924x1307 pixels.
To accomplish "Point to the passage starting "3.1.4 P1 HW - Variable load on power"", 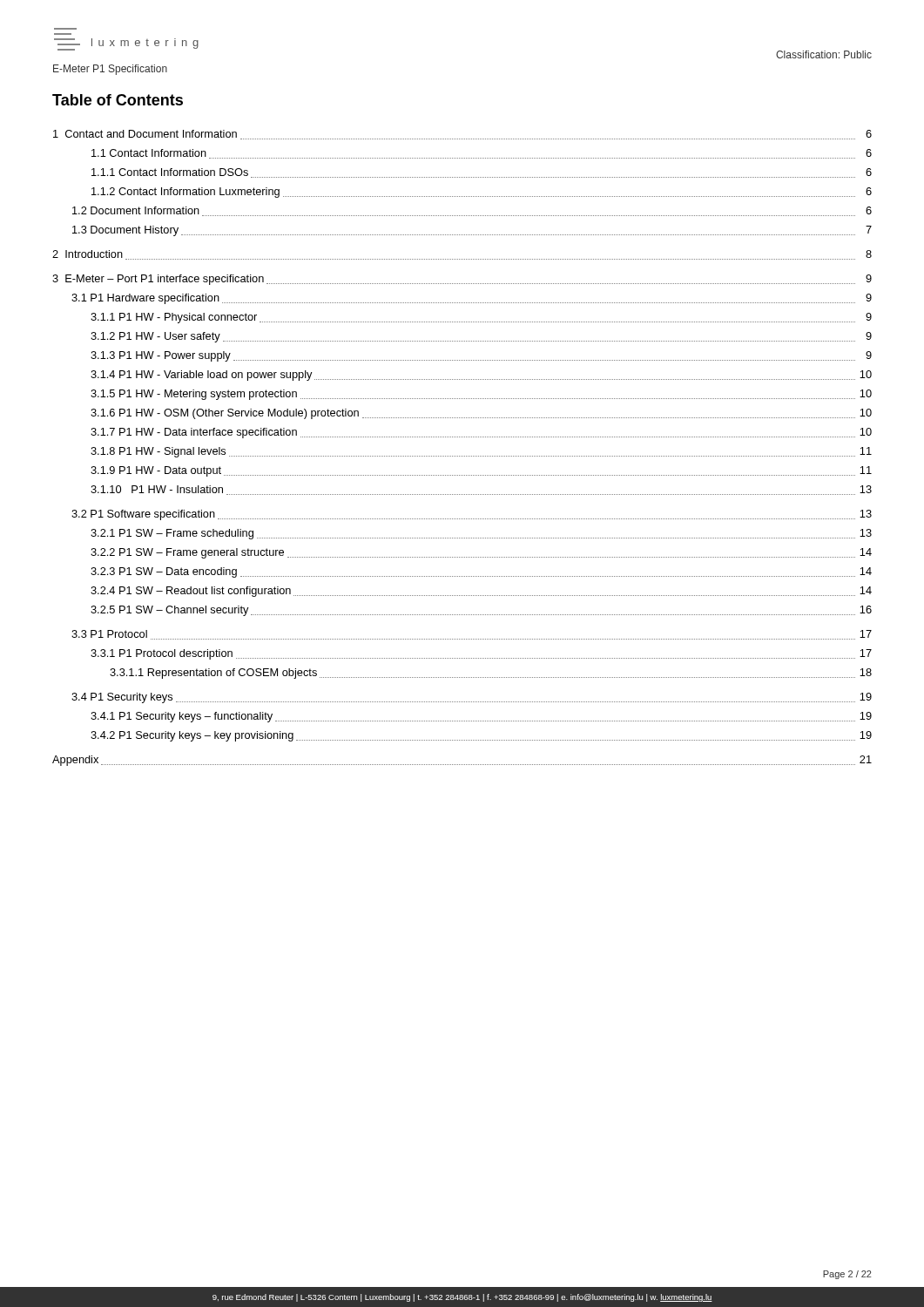I will coord(462,376).
